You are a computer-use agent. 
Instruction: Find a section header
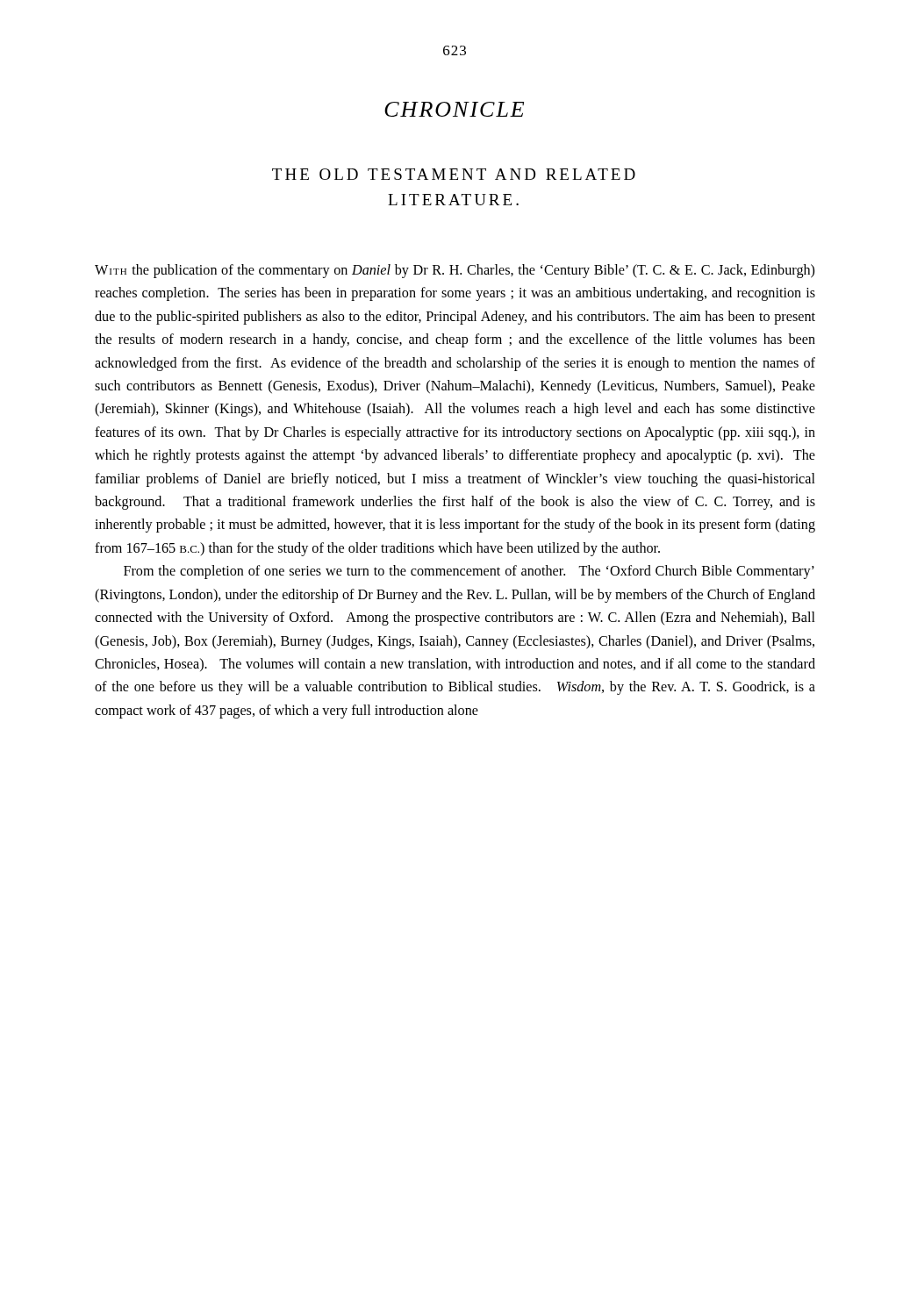coord(455,187)
